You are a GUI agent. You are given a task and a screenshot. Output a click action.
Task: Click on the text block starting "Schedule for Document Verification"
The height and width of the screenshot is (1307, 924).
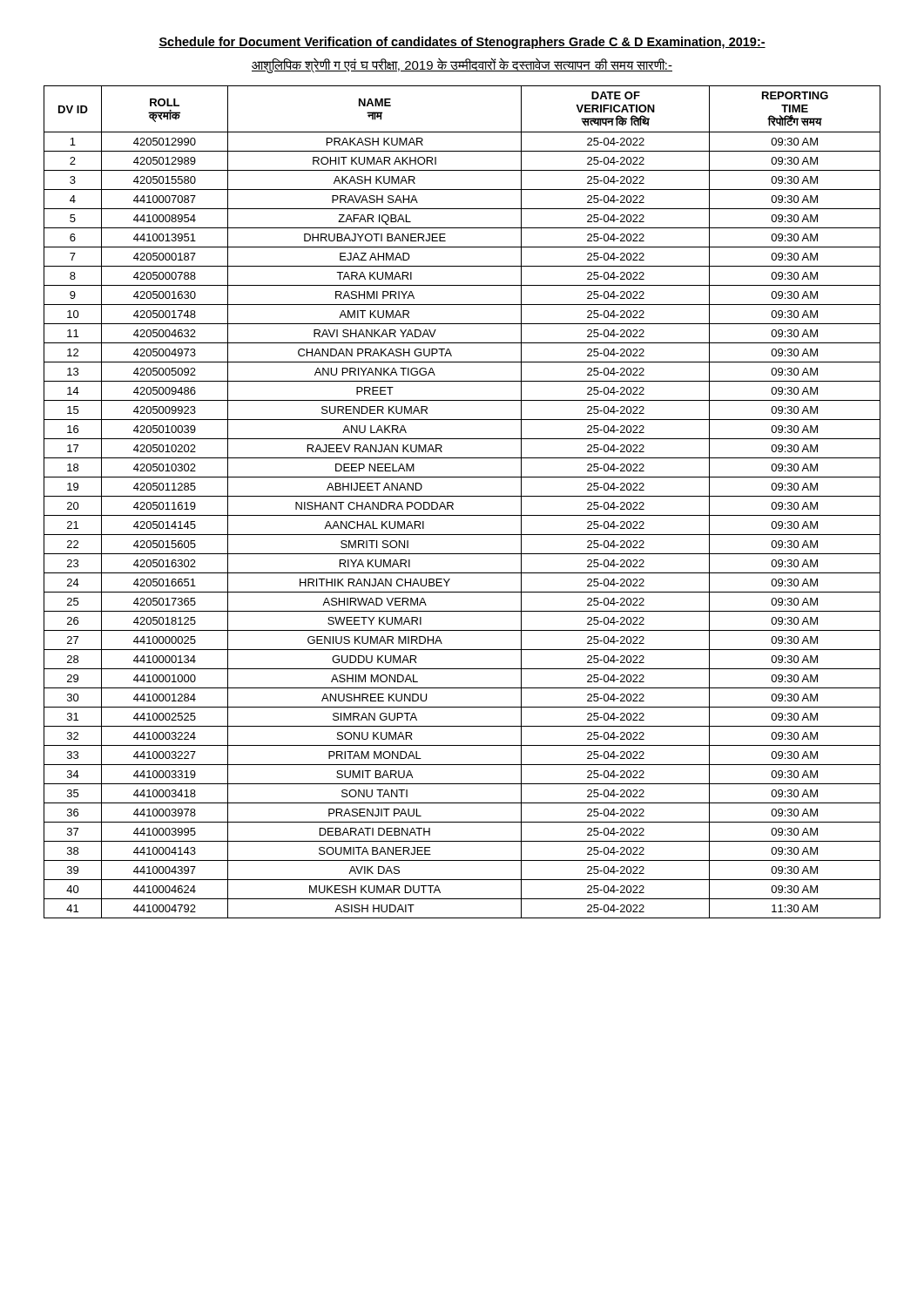tap(462, 42)
